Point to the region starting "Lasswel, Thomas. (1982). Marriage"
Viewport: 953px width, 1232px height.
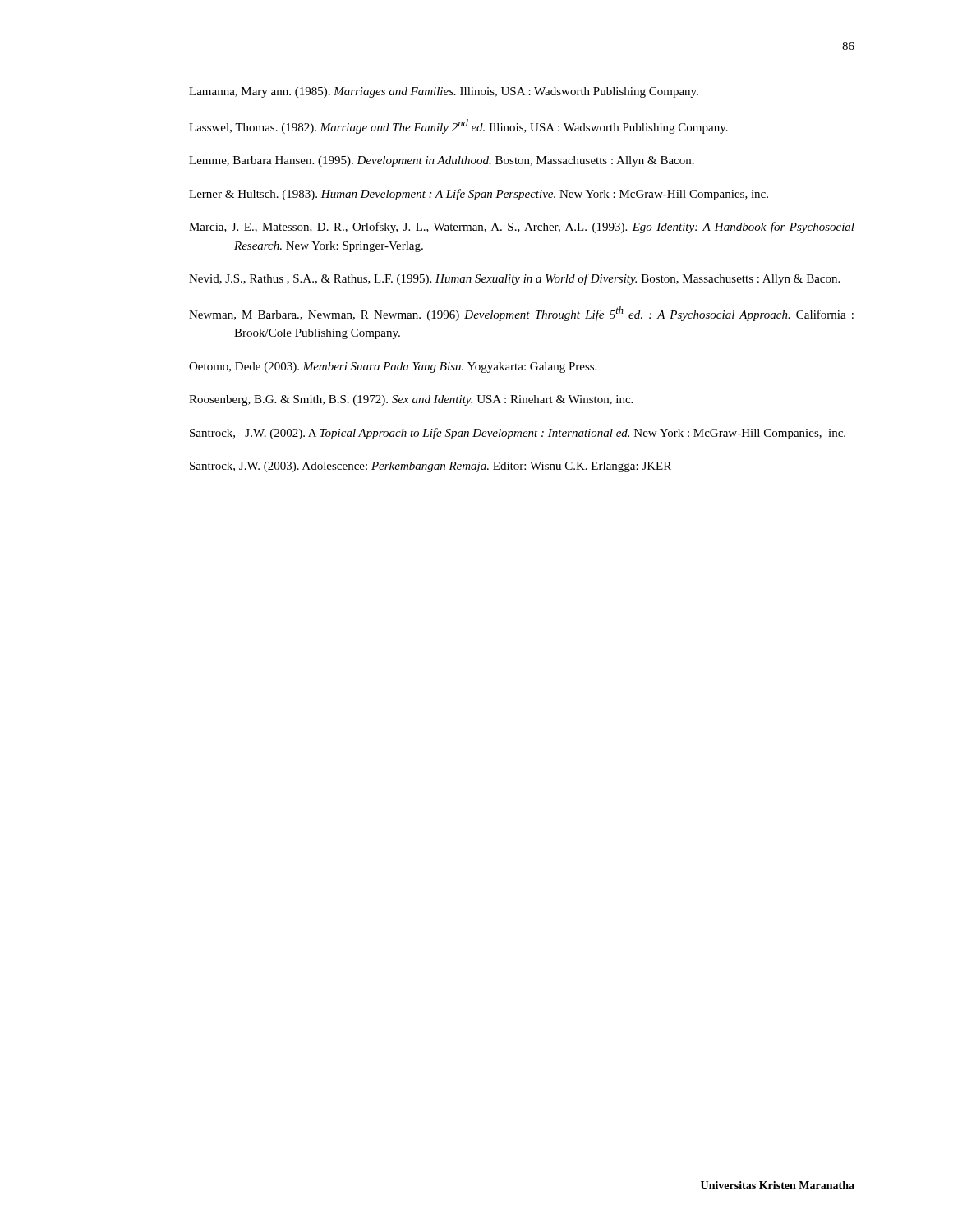[x=459, y=125]
